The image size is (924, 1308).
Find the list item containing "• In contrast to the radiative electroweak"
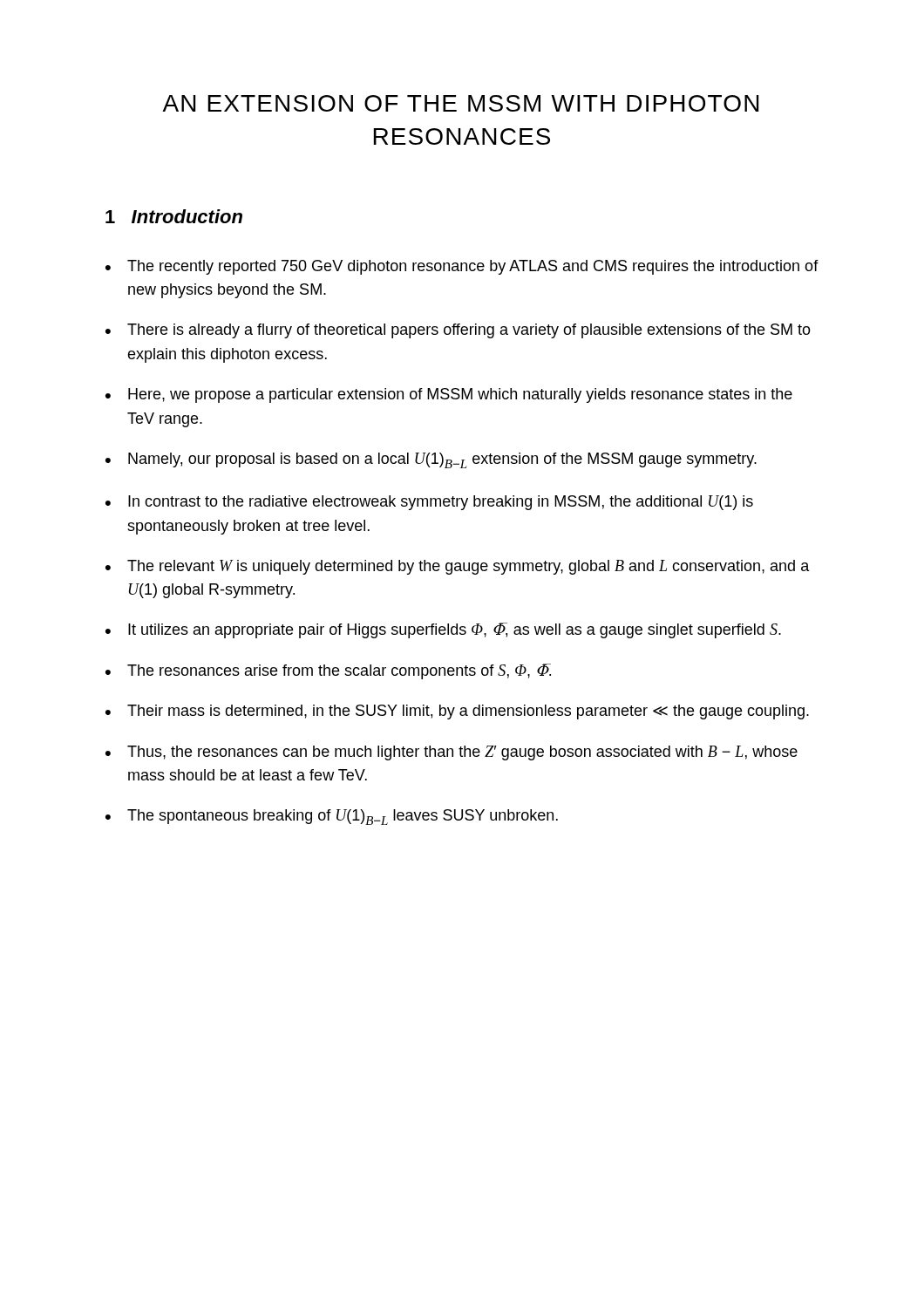coord(462,514)
